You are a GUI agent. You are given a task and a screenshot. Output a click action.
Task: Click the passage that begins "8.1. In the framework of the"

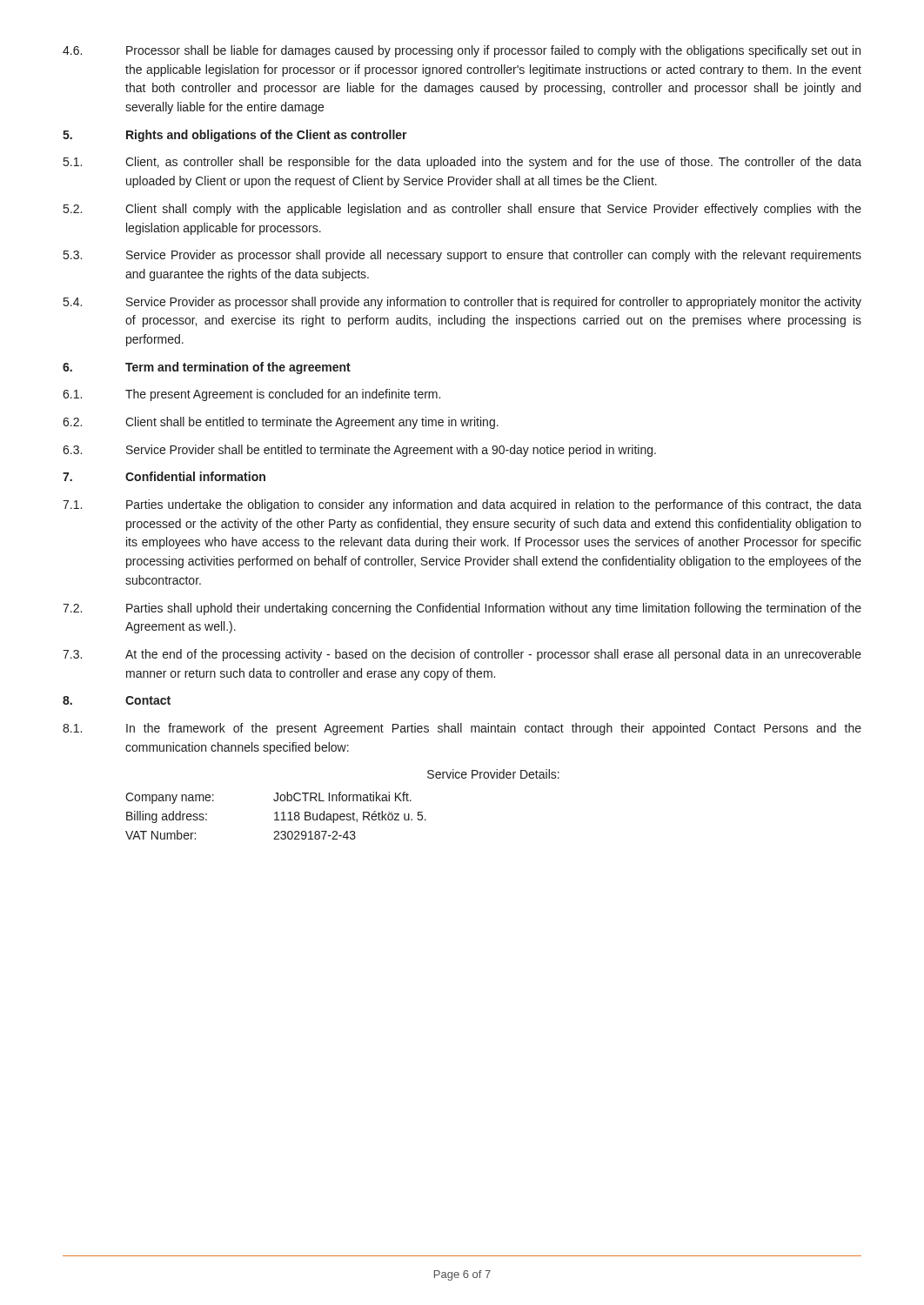coord(462,738)
